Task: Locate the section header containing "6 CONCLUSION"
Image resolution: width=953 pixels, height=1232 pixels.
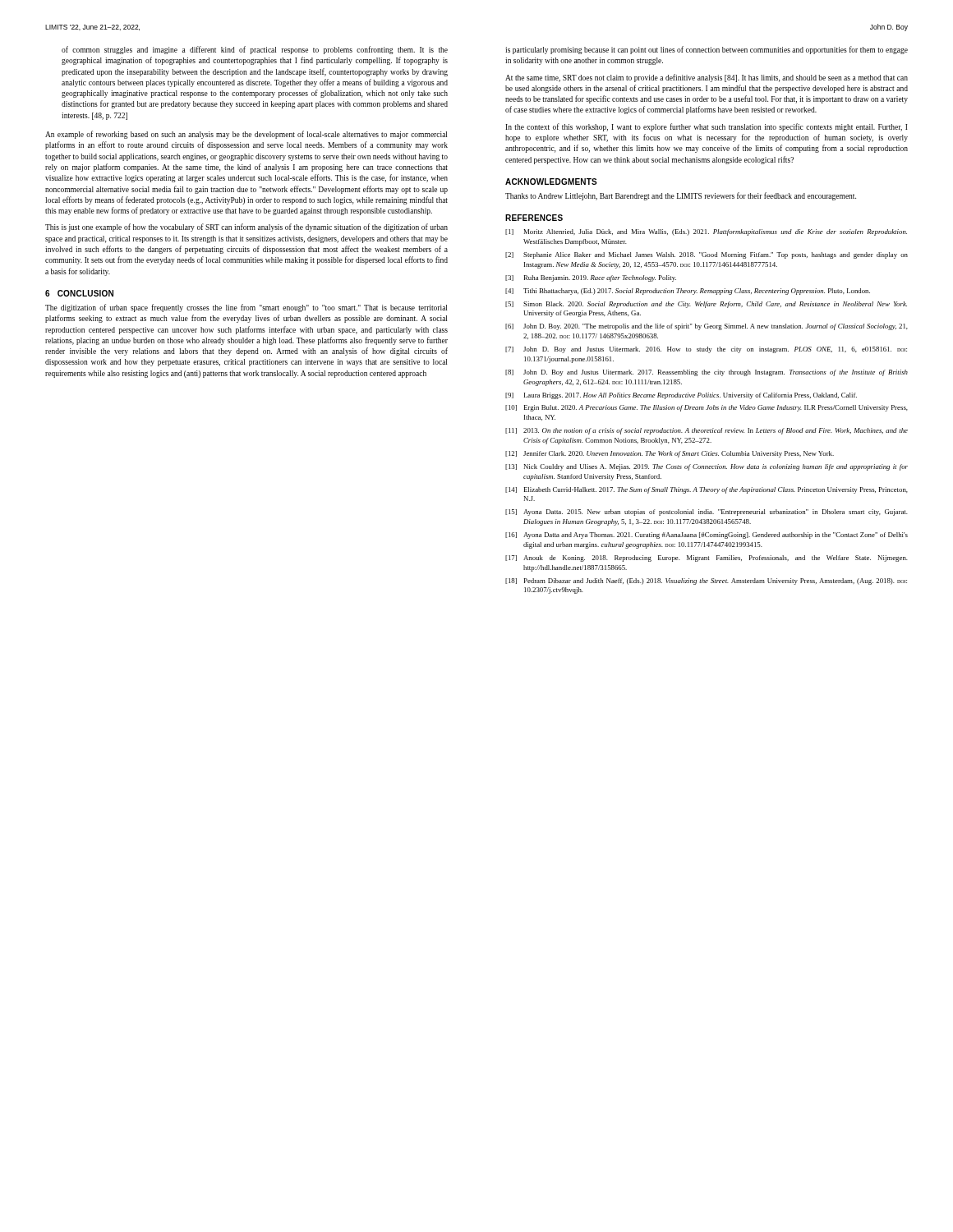Action: [x=80, y=294]
